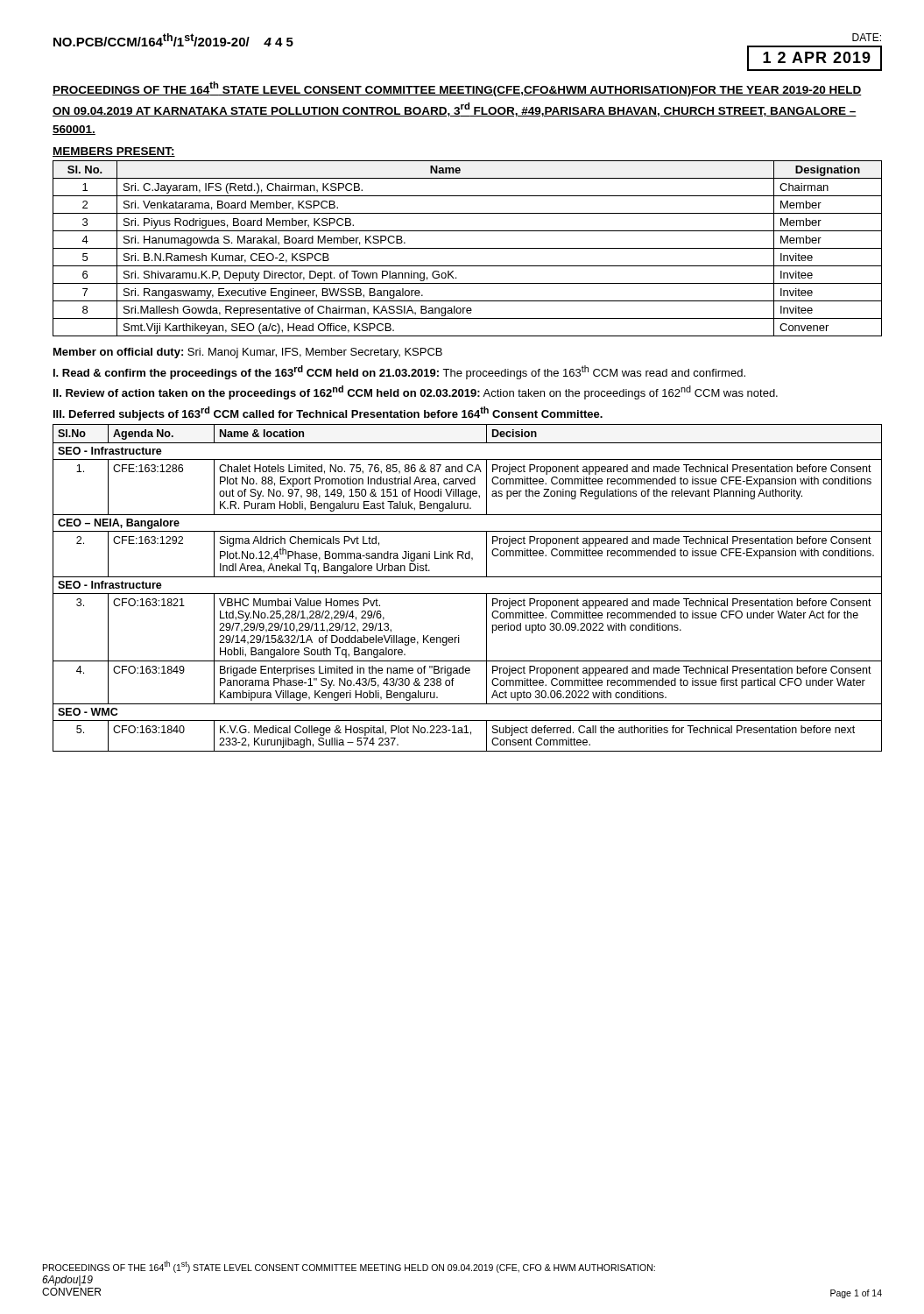Point to the block beginning "II. Review of action taken"
924x1314 pixels.
click(x=415, y=392)
